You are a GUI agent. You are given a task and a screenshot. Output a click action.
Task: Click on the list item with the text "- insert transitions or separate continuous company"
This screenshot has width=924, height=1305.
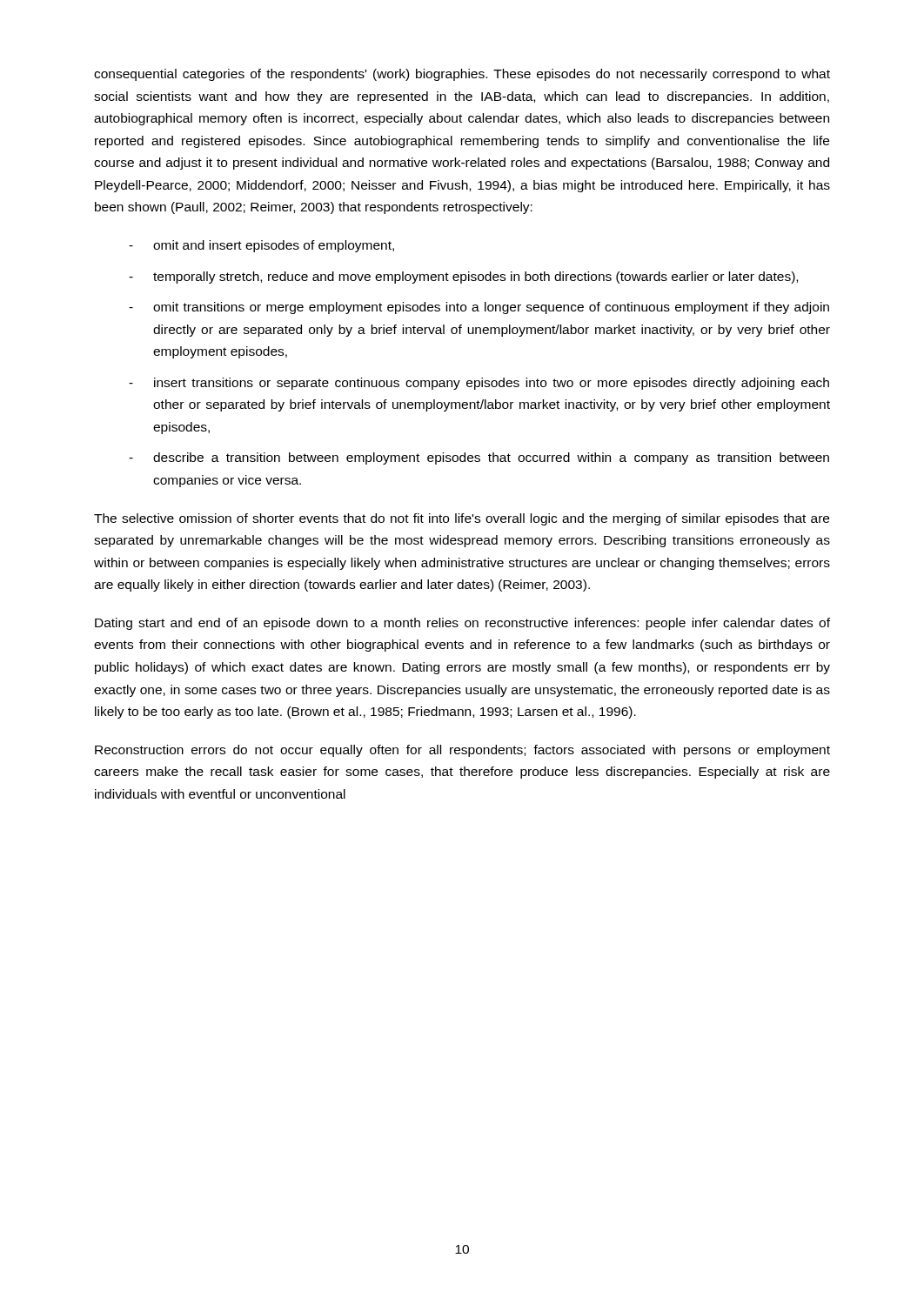(479, 405)
